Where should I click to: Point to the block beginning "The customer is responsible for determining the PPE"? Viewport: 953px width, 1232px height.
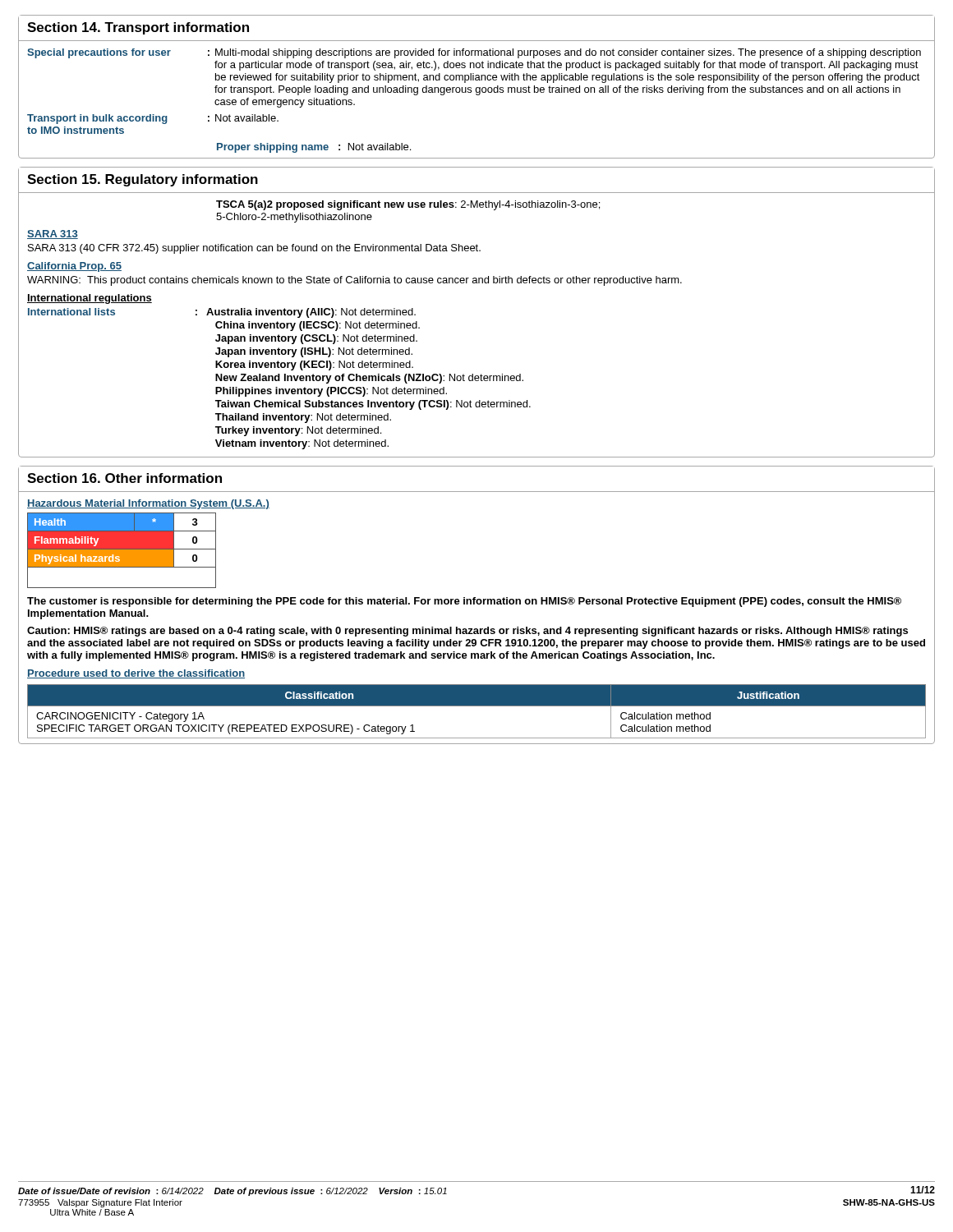(464, 607)
